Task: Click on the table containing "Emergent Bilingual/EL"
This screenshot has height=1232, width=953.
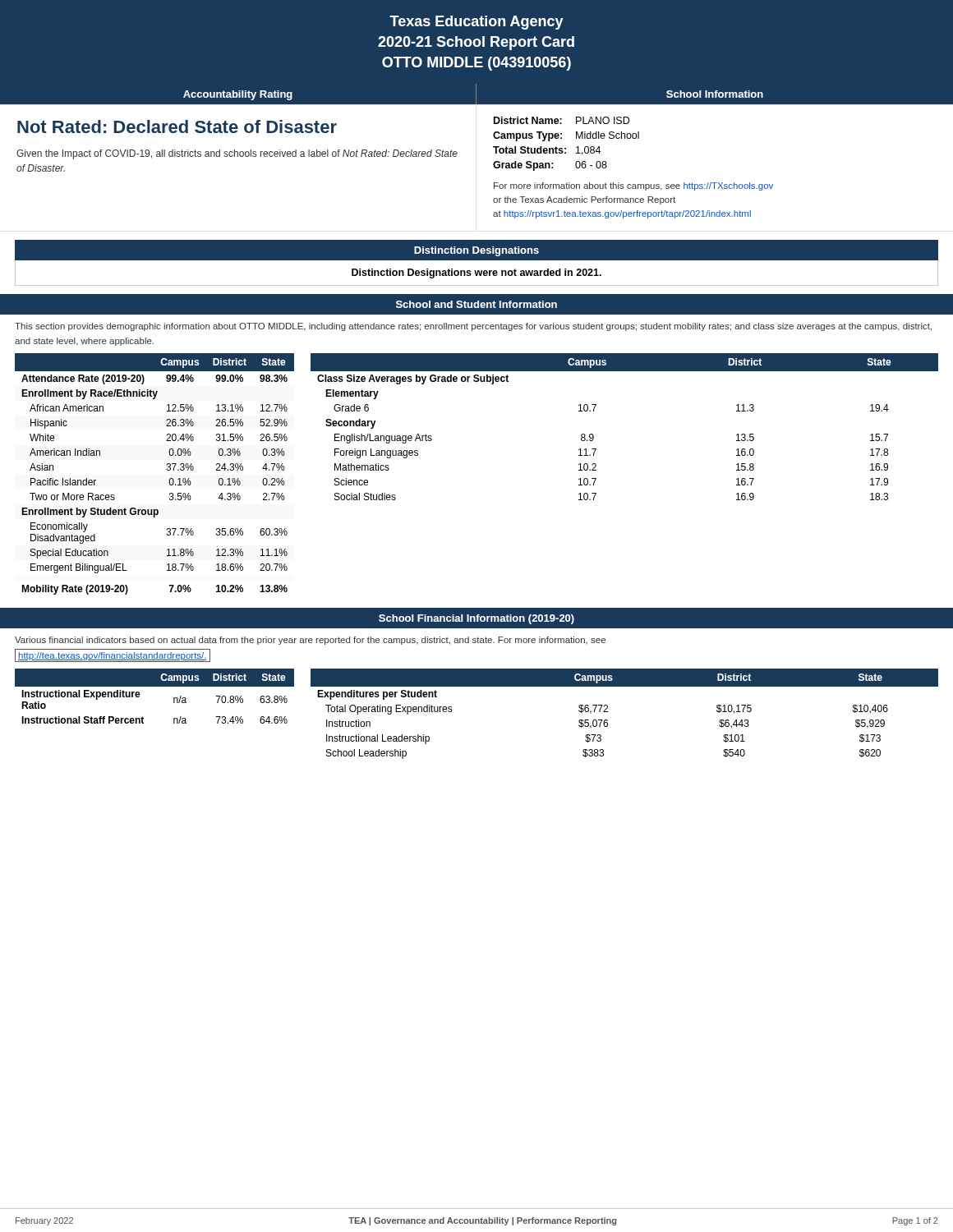Action: [x=154, y=475]
